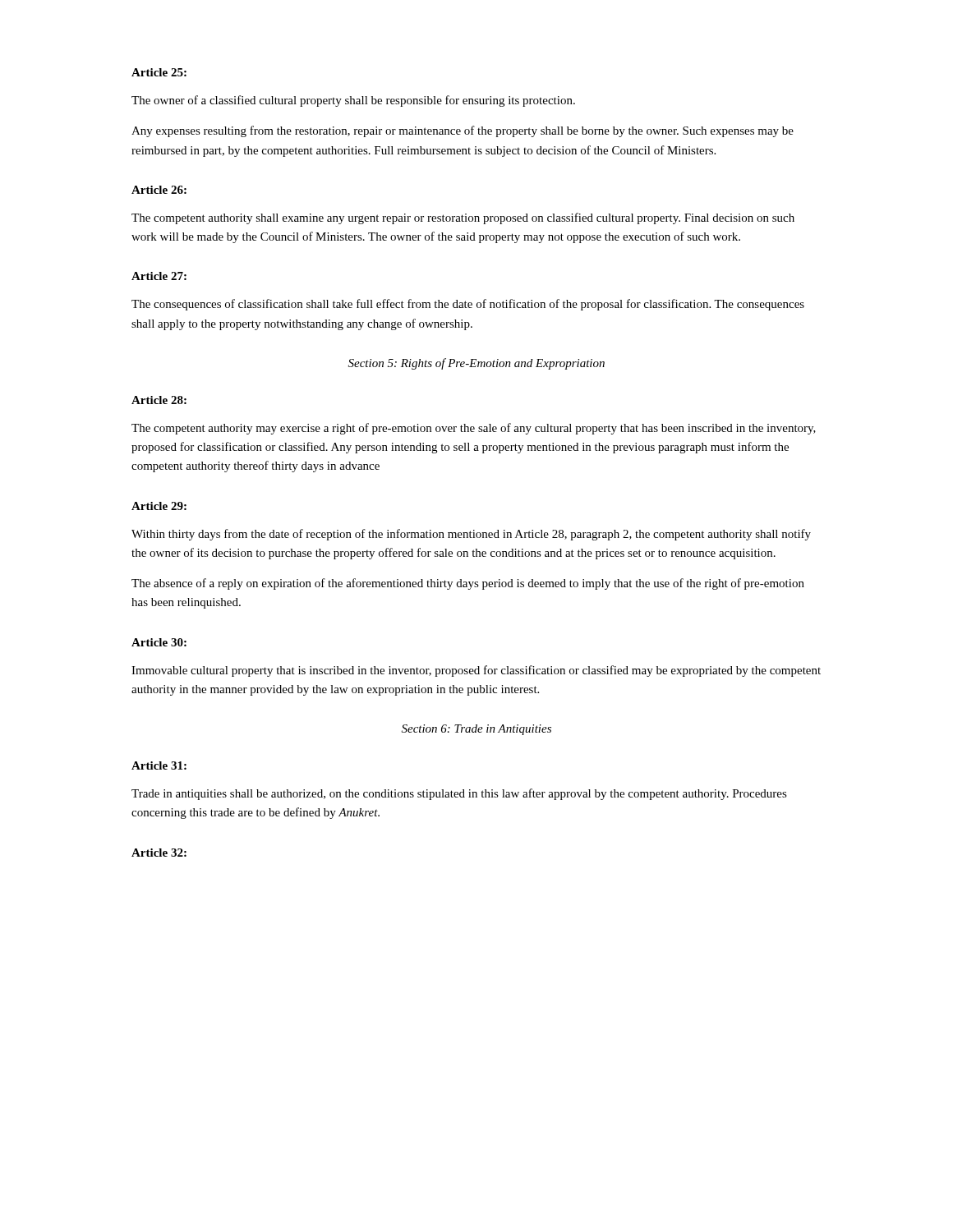953x1232 pixels.
Task: Click on the section header containing "Article 30:"
Action: 159,642
